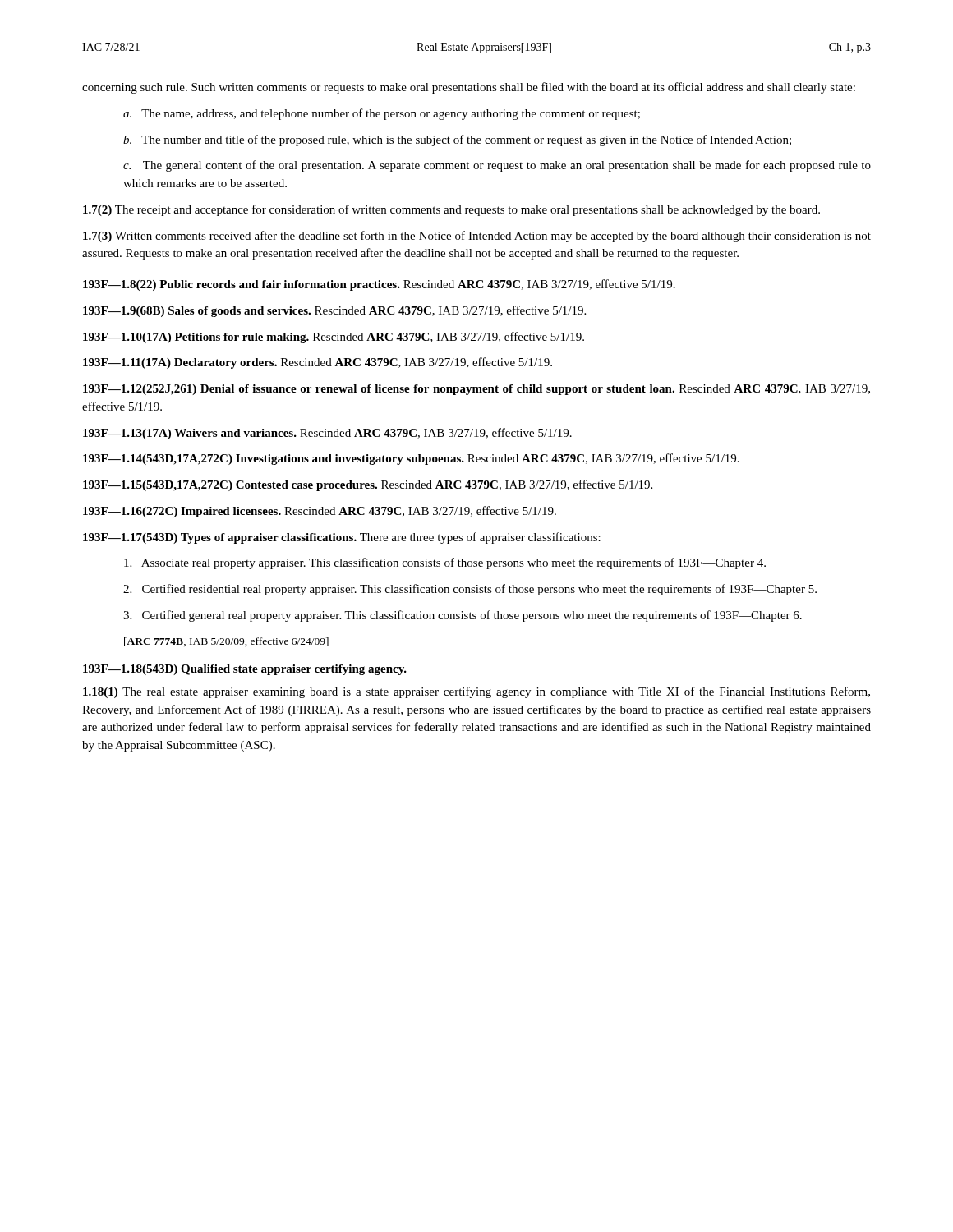Locate the block of text that opens with "193F—1.17(543D) Types of appraiser classifications."
This screenshot has width=953, height=1232.
coord(476,537)
